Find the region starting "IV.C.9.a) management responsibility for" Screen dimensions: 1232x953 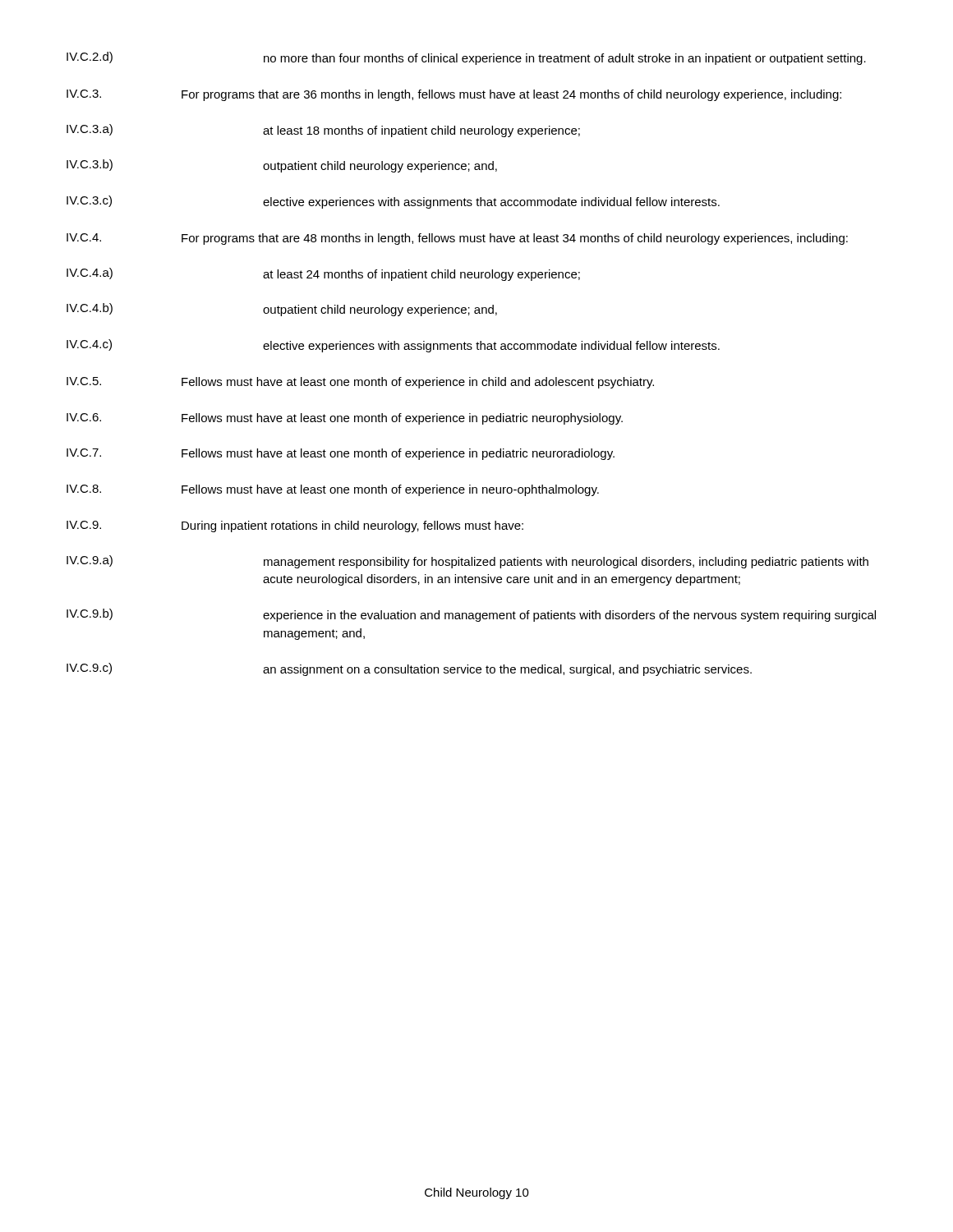point(476,570)
